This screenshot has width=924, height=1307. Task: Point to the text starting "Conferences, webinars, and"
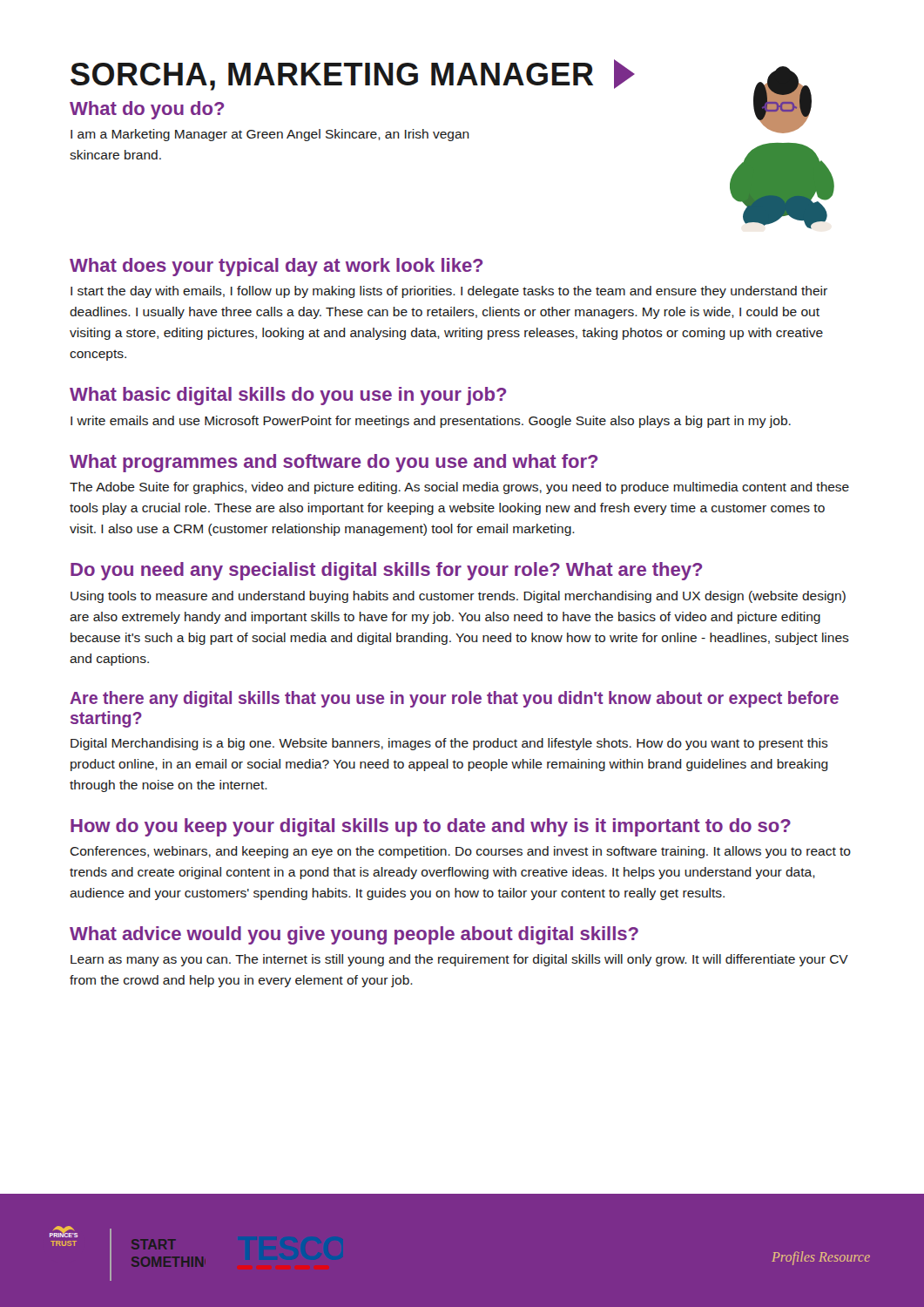pos(460,872)
